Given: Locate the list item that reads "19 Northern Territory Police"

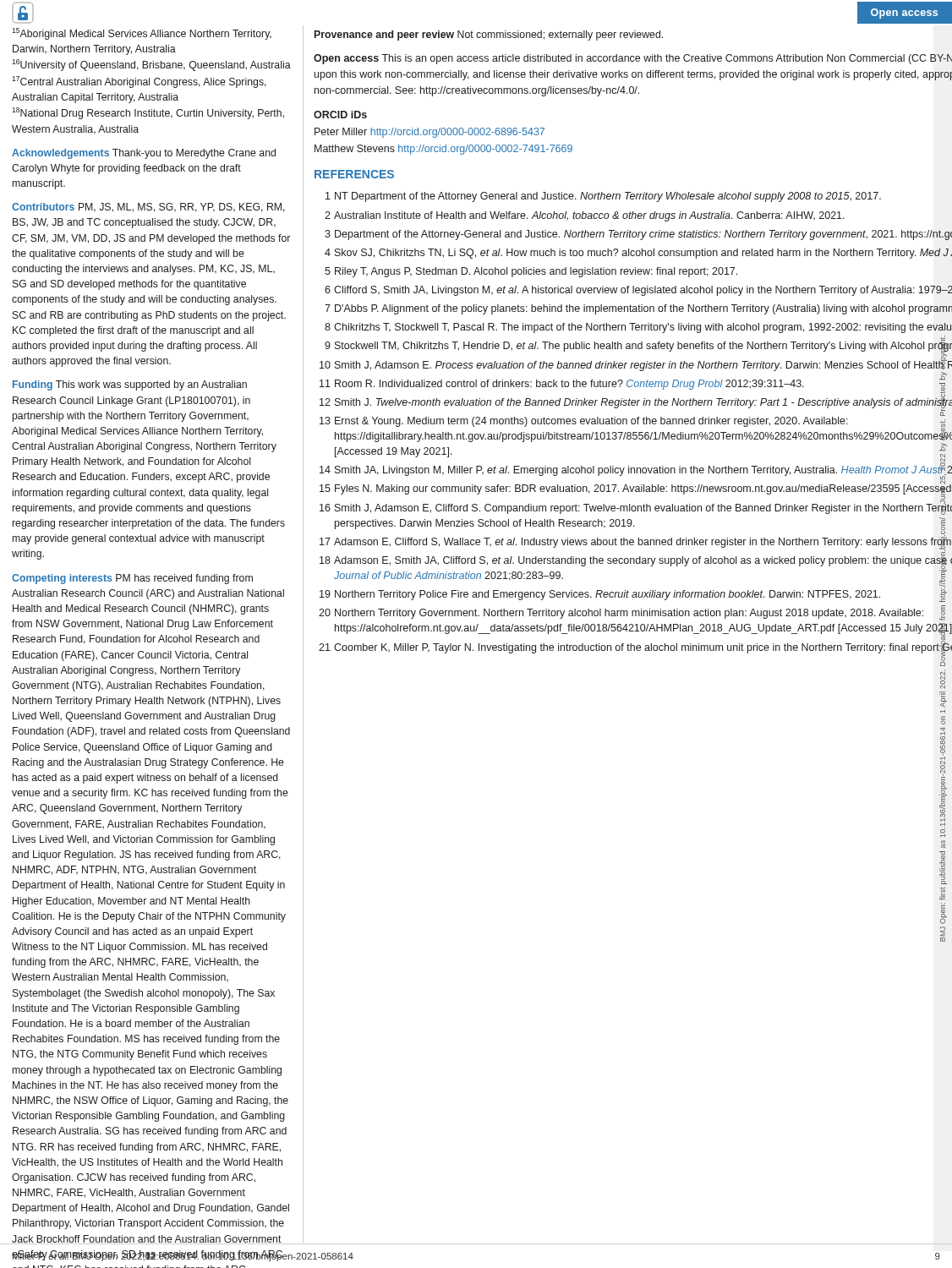Looking at the screenshot, I should coord(633,595).
